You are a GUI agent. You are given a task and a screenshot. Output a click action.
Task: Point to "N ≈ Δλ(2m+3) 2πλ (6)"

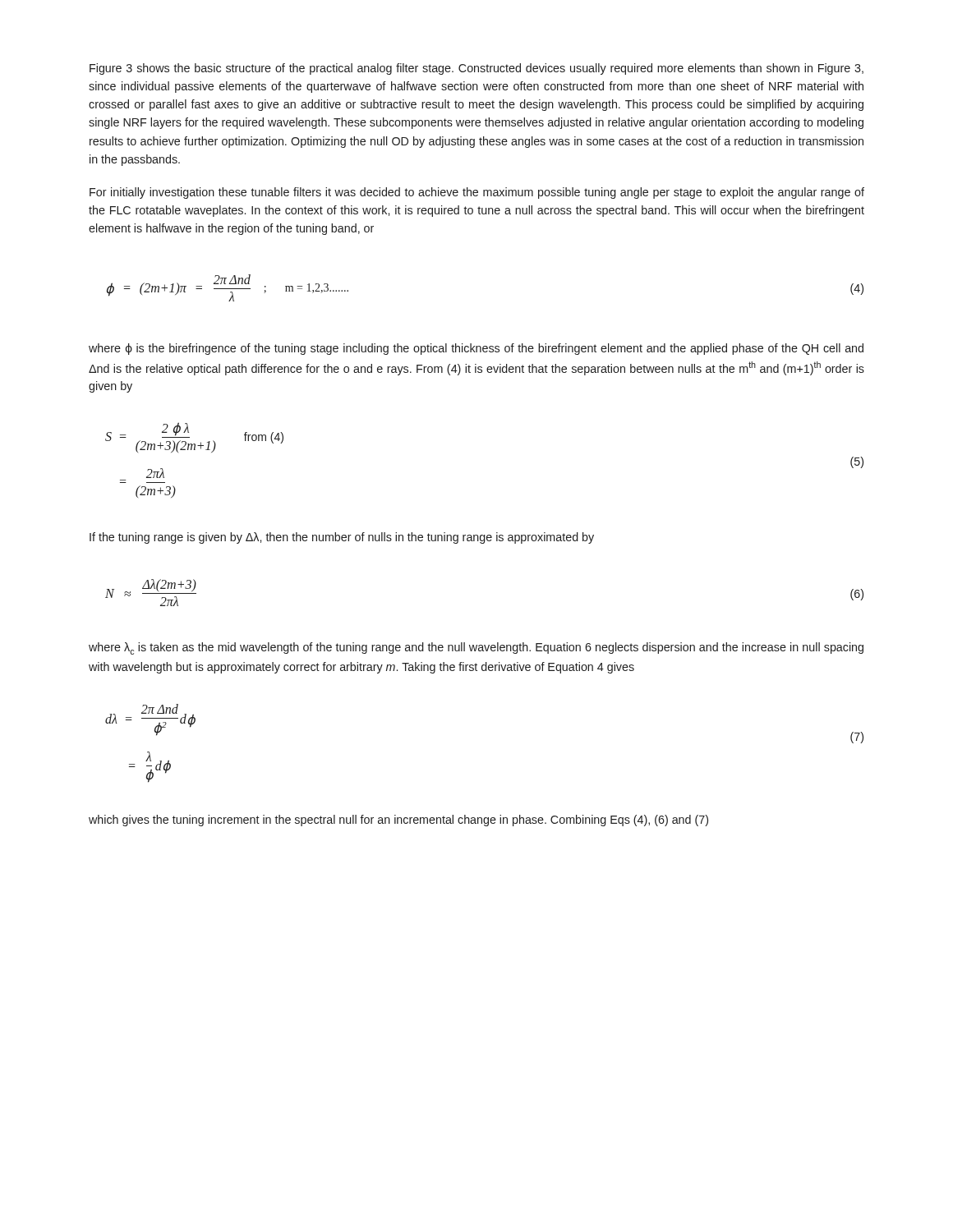point(169,593)
